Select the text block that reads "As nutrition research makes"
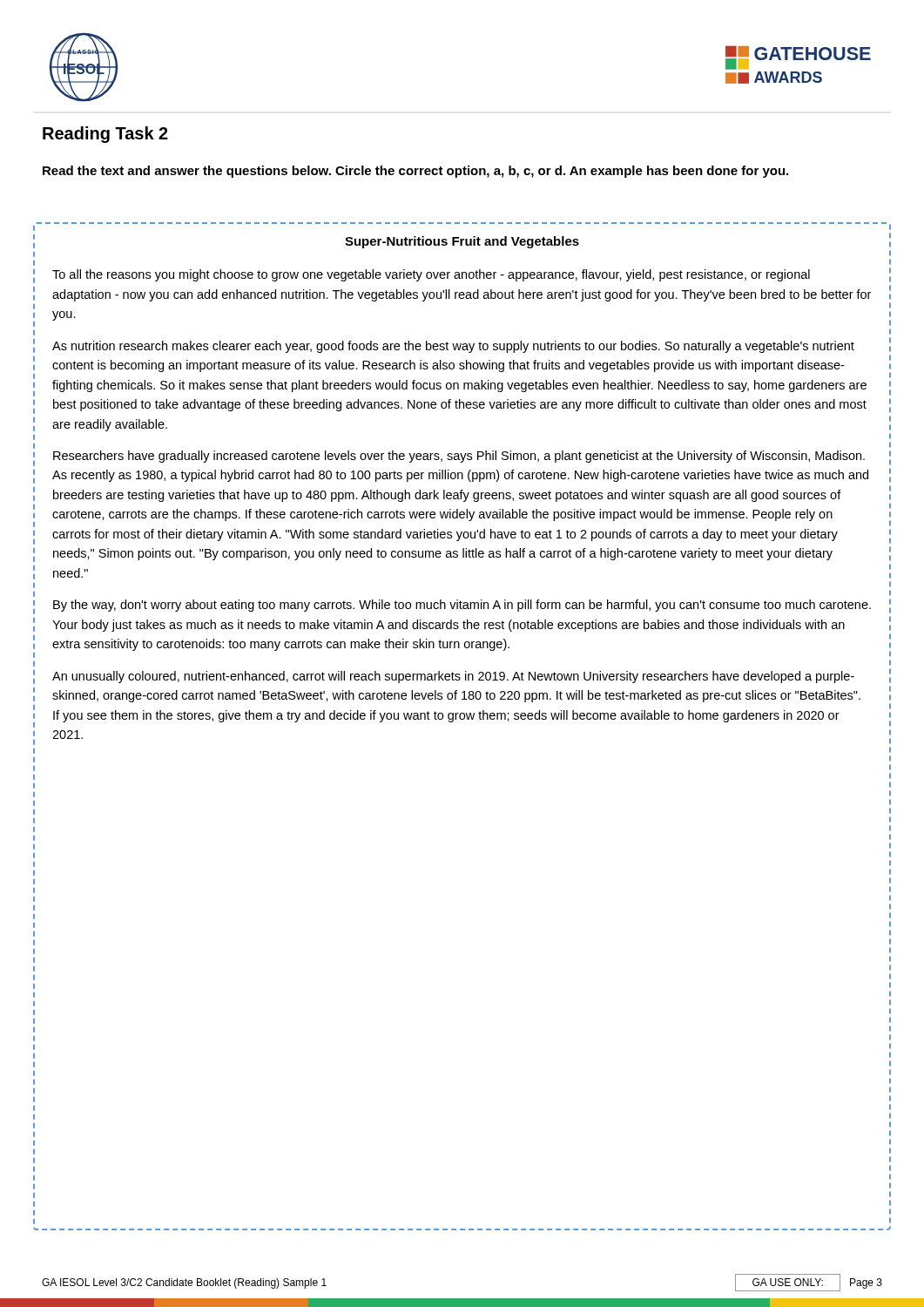The height and width of the screenshot is (1307, 924). click(x=460, y=385)
